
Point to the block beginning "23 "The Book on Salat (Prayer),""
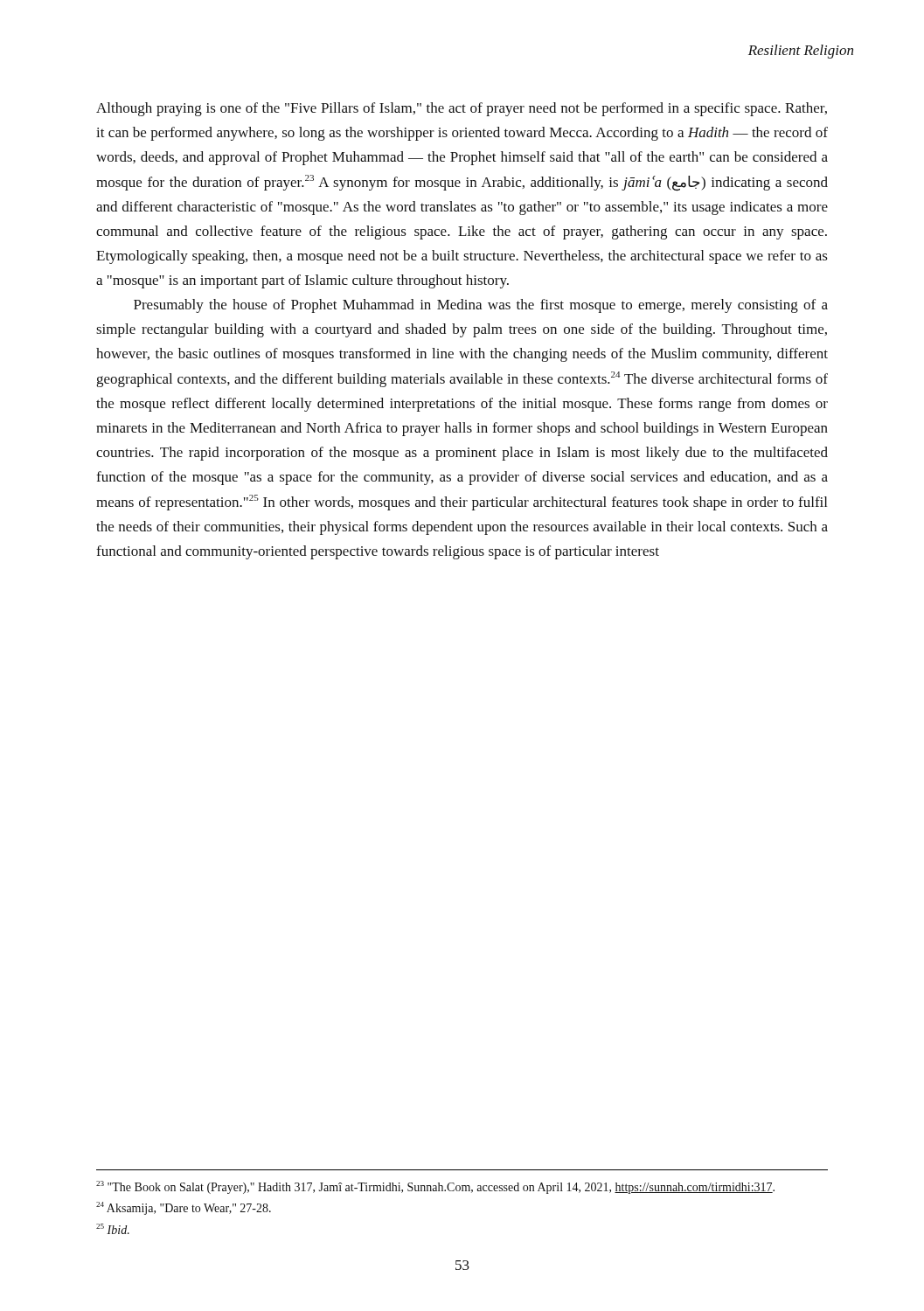pos(435,1187)
